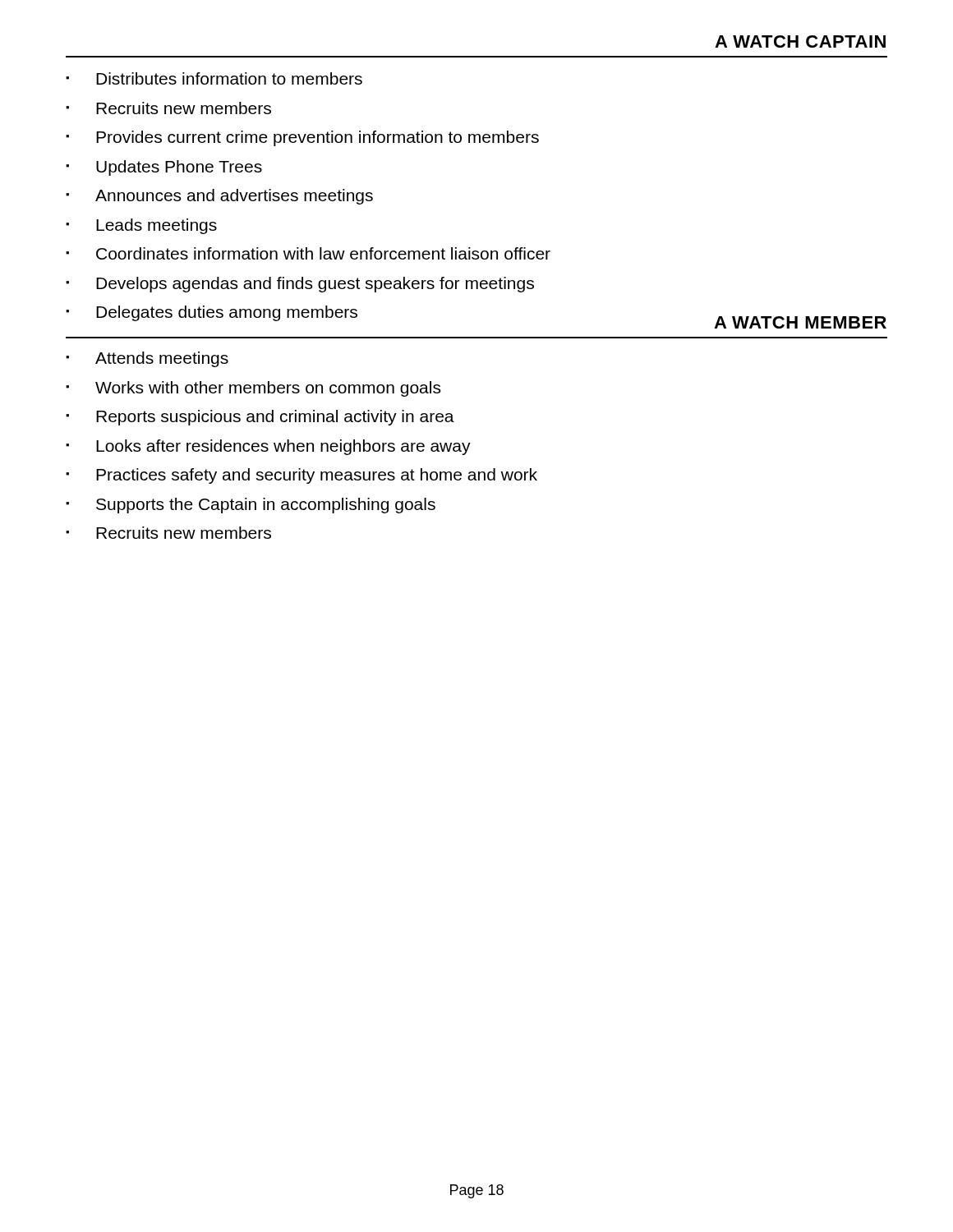Point to the text block starting "▪ Provides current crime prevention information to members"
Image resolution: width=953 pixels, height=1232 pixels.
tap(303, 137)
